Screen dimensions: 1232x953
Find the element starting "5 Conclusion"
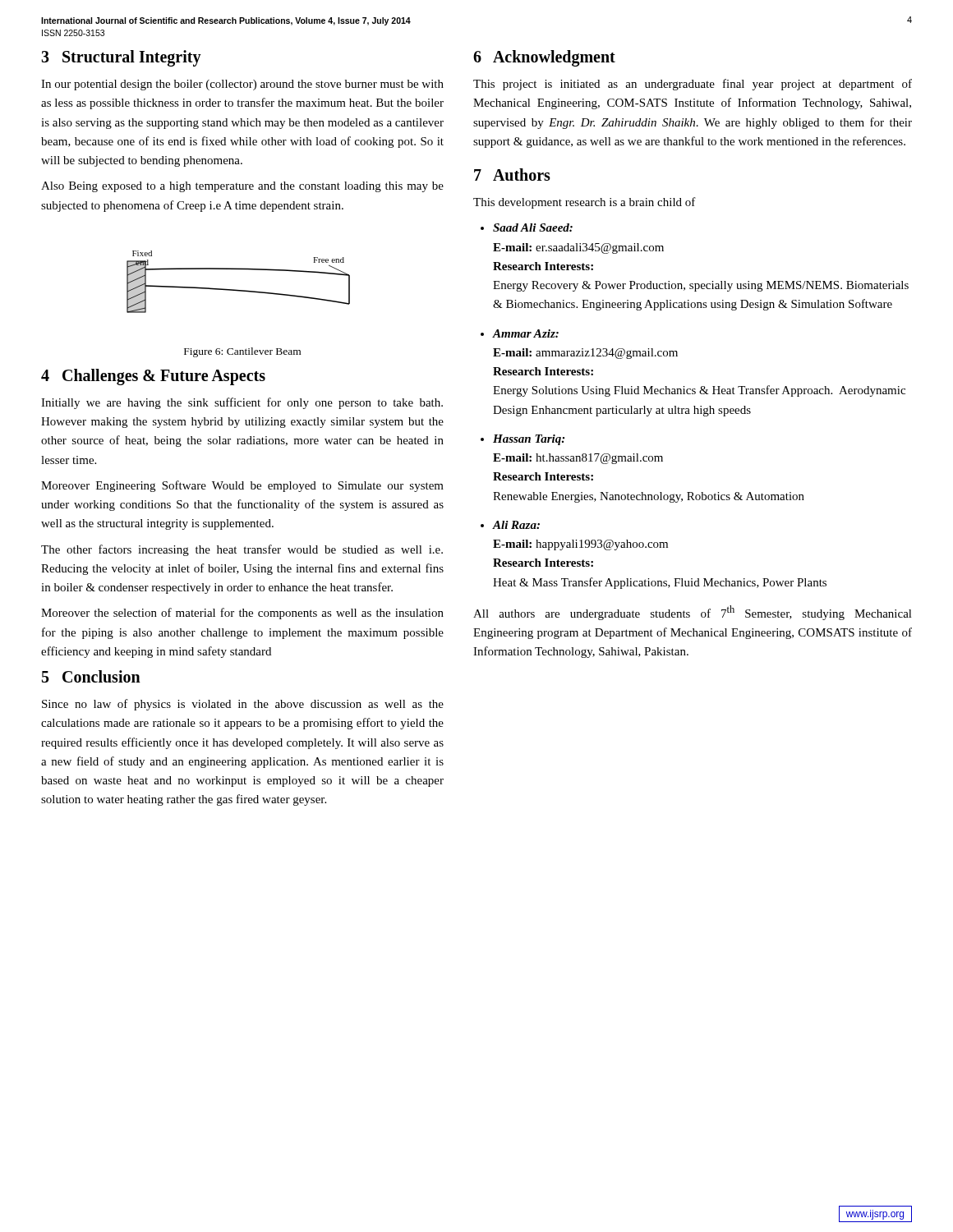(91, 676)
